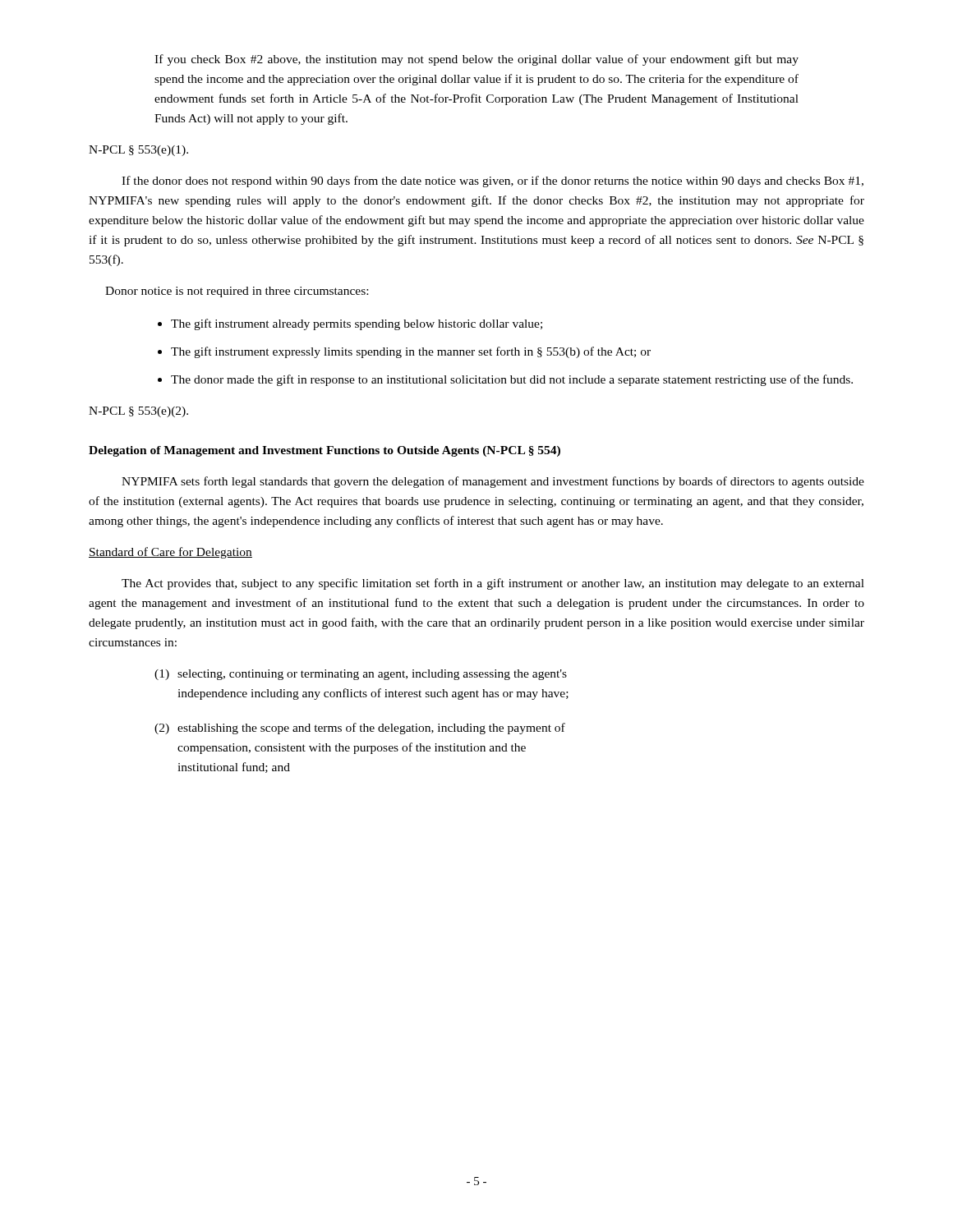
Task: Locate the block starting "If you check Box #2"
Action: pos(476,88)
